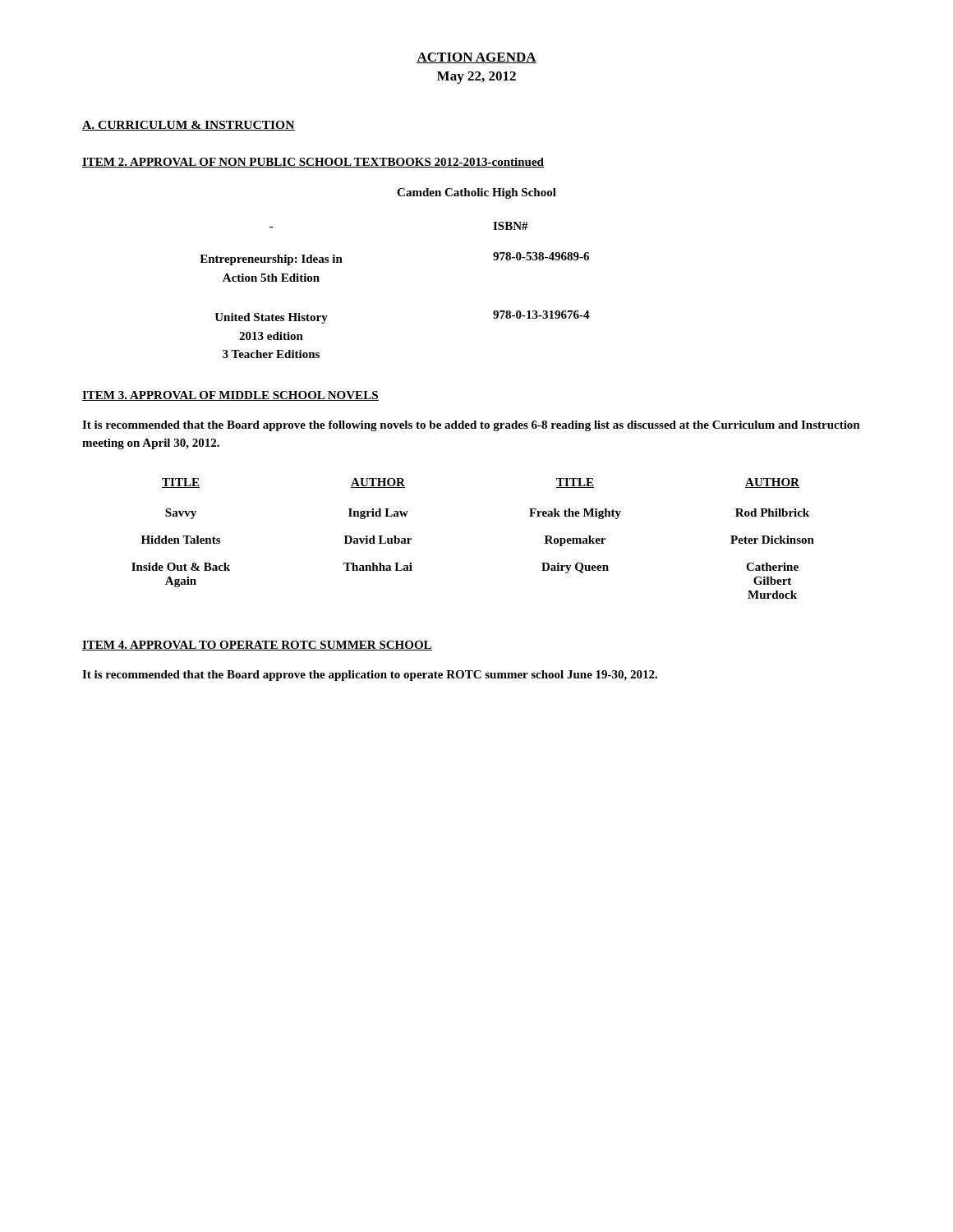Click on the table containing "ISBN# Entrepreneurship: Ideas"

click(476, 291)
